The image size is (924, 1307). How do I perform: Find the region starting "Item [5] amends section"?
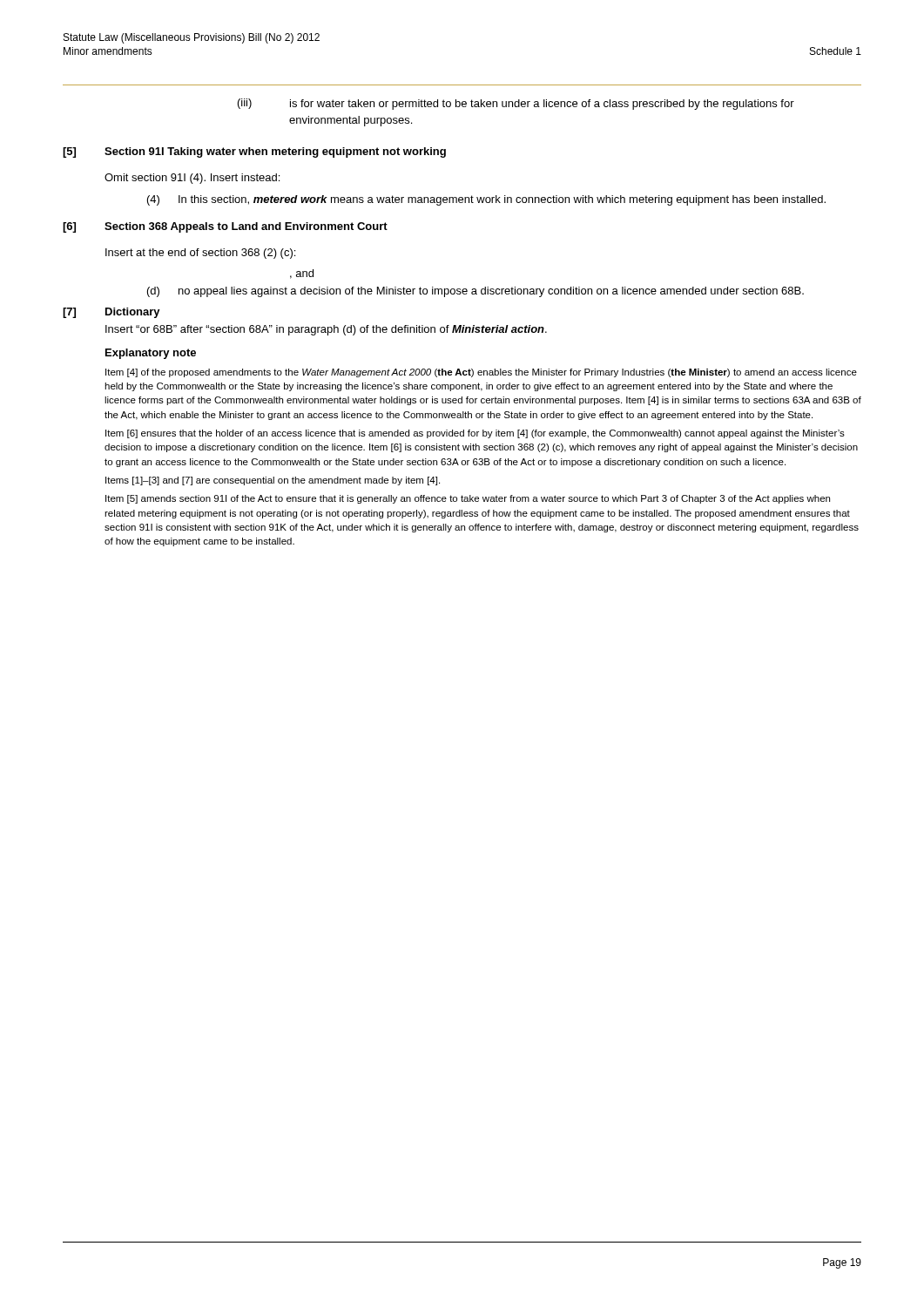click(482, 520)
